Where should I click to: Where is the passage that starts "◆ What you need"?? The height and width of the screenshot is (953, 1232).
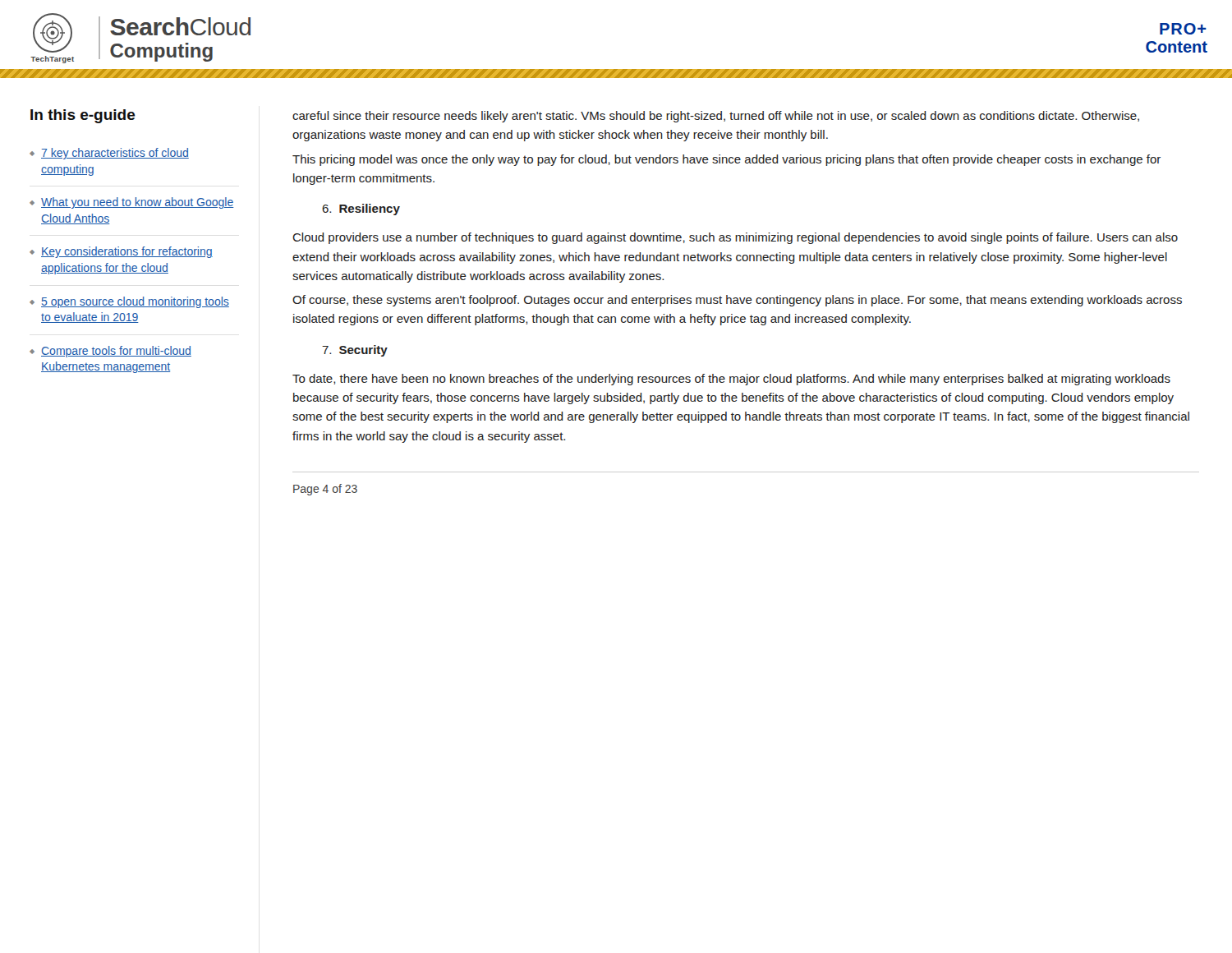(134, 211)
